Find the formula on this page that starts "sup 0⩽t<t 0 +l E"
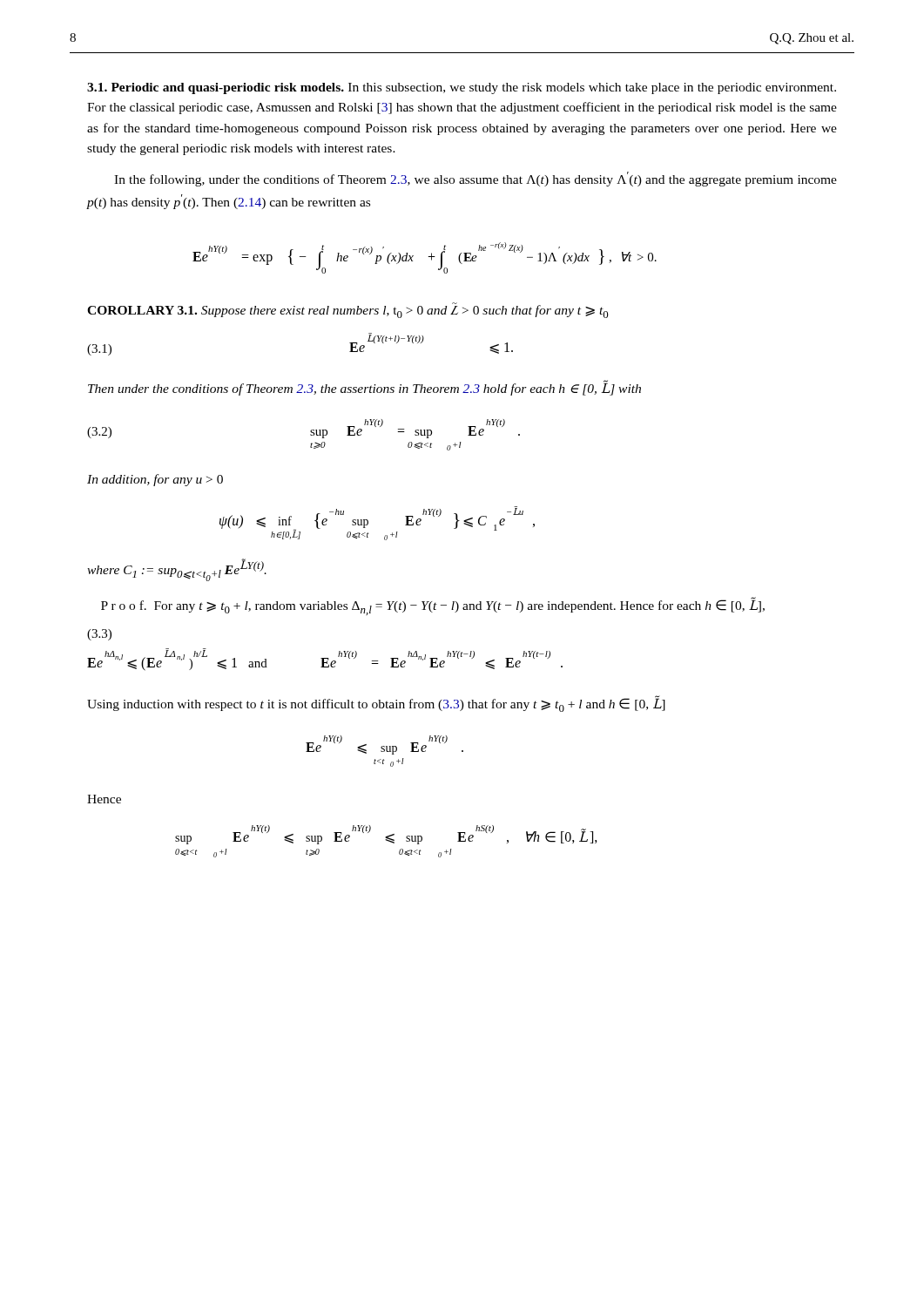The width and height of the screenshot is (924, 1307). tap(462, 838)
